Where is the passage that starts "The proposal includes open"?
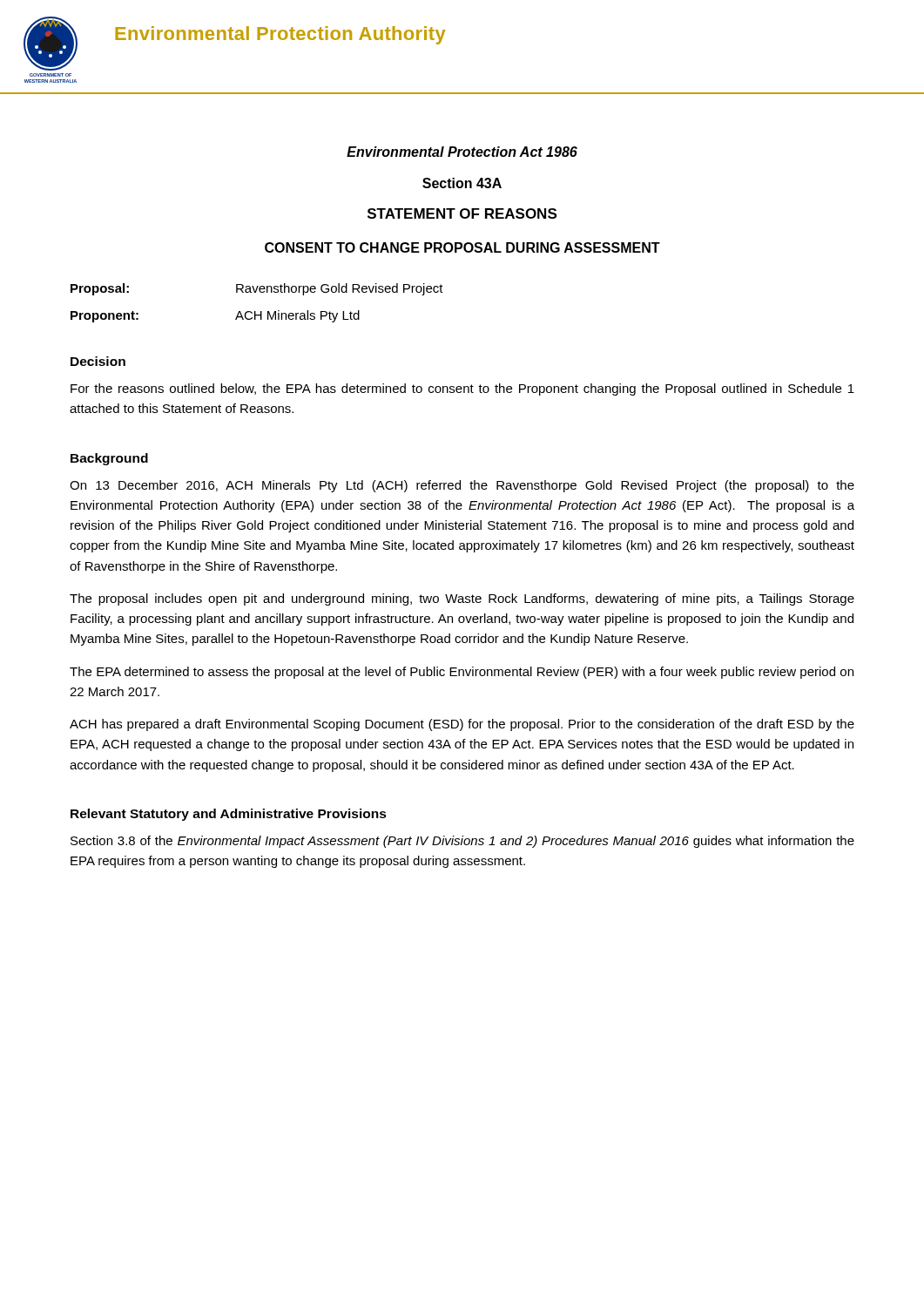This screenshot has width=924, height=1307. click(x=462, y=618)
